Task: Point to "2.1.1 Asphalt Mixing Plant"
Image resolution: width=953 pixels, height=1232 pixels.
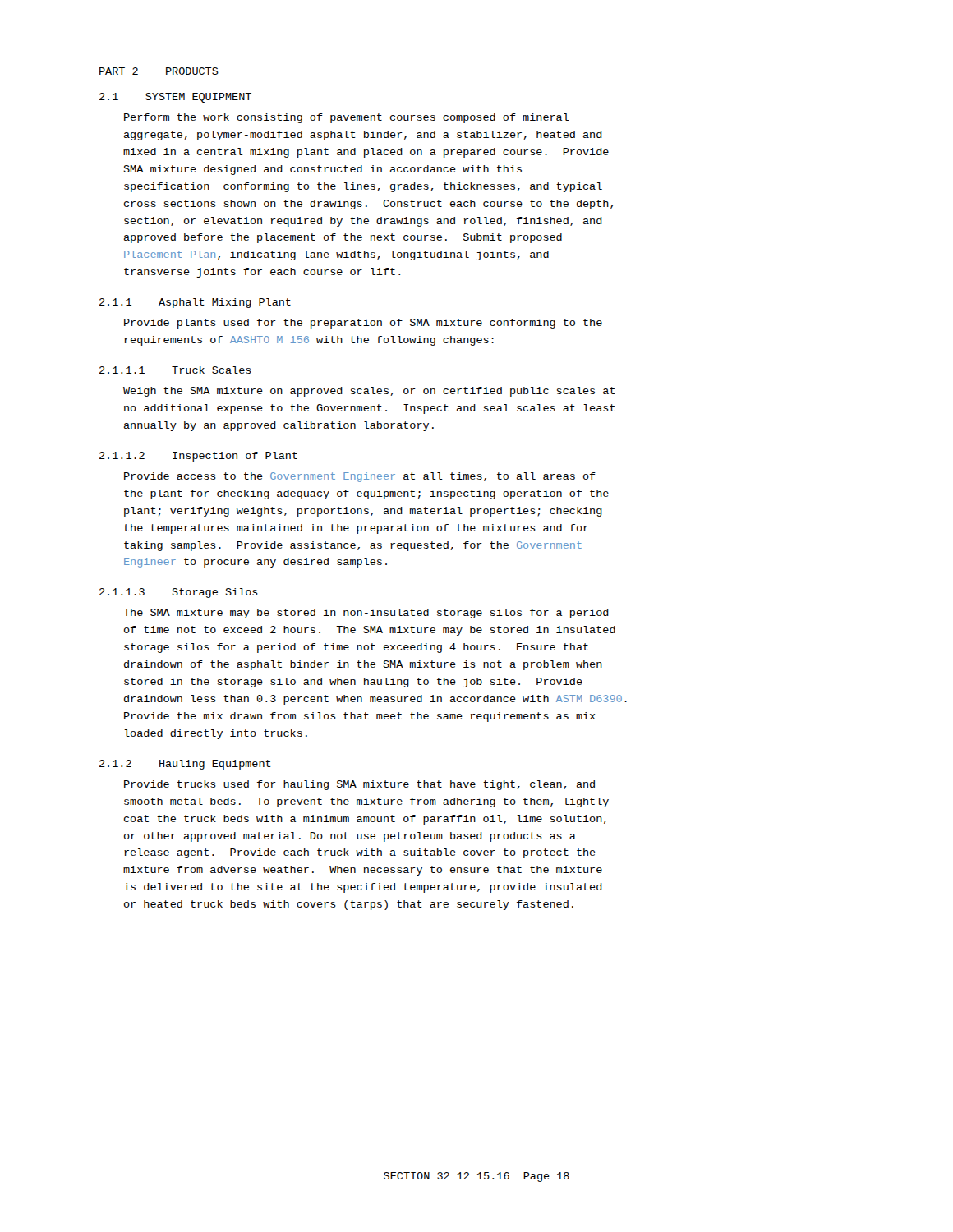Action: (x=195, y=303)
